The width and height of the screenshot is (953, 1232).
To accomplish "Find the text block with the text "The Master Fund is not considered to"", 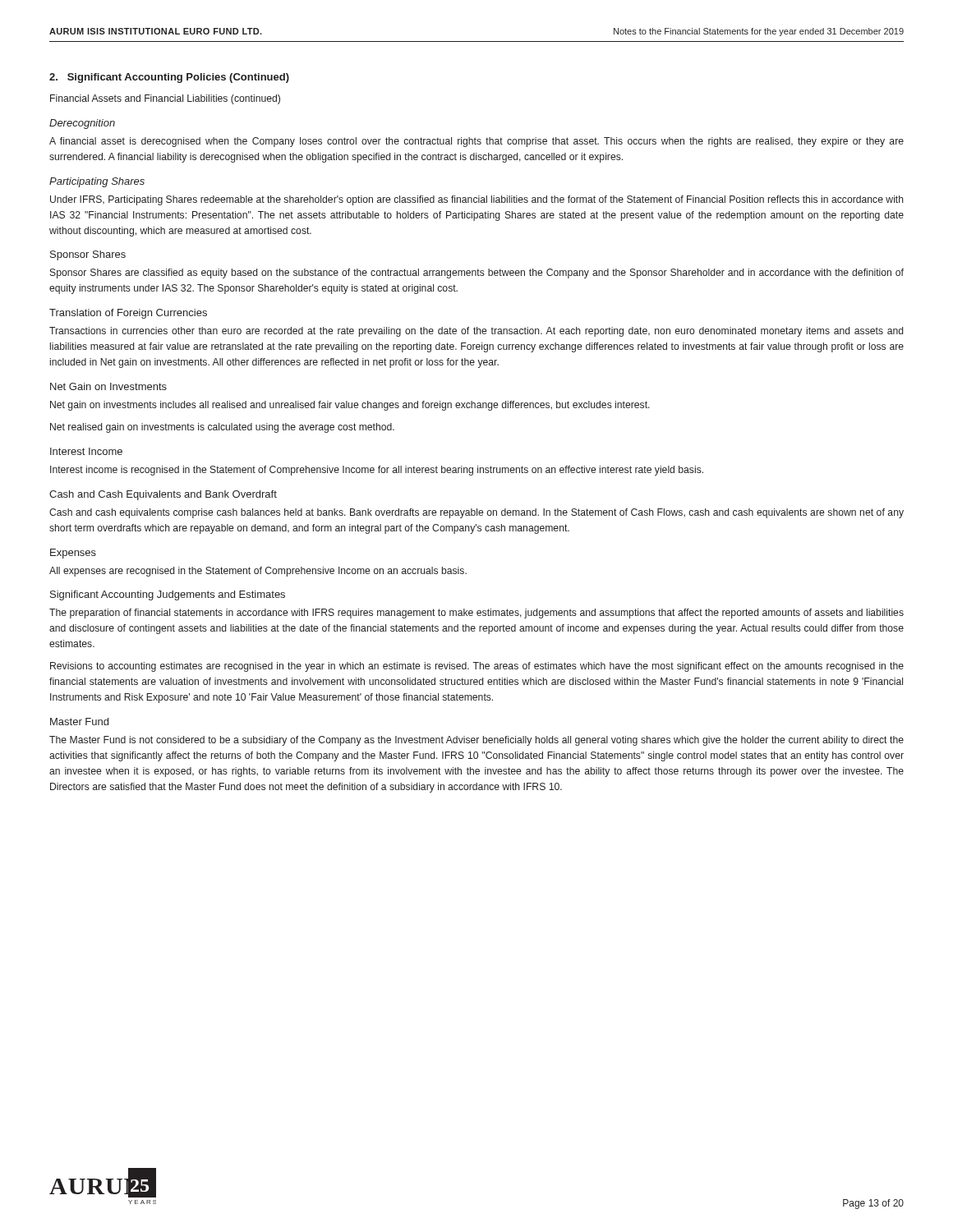I will coord(476,763).
